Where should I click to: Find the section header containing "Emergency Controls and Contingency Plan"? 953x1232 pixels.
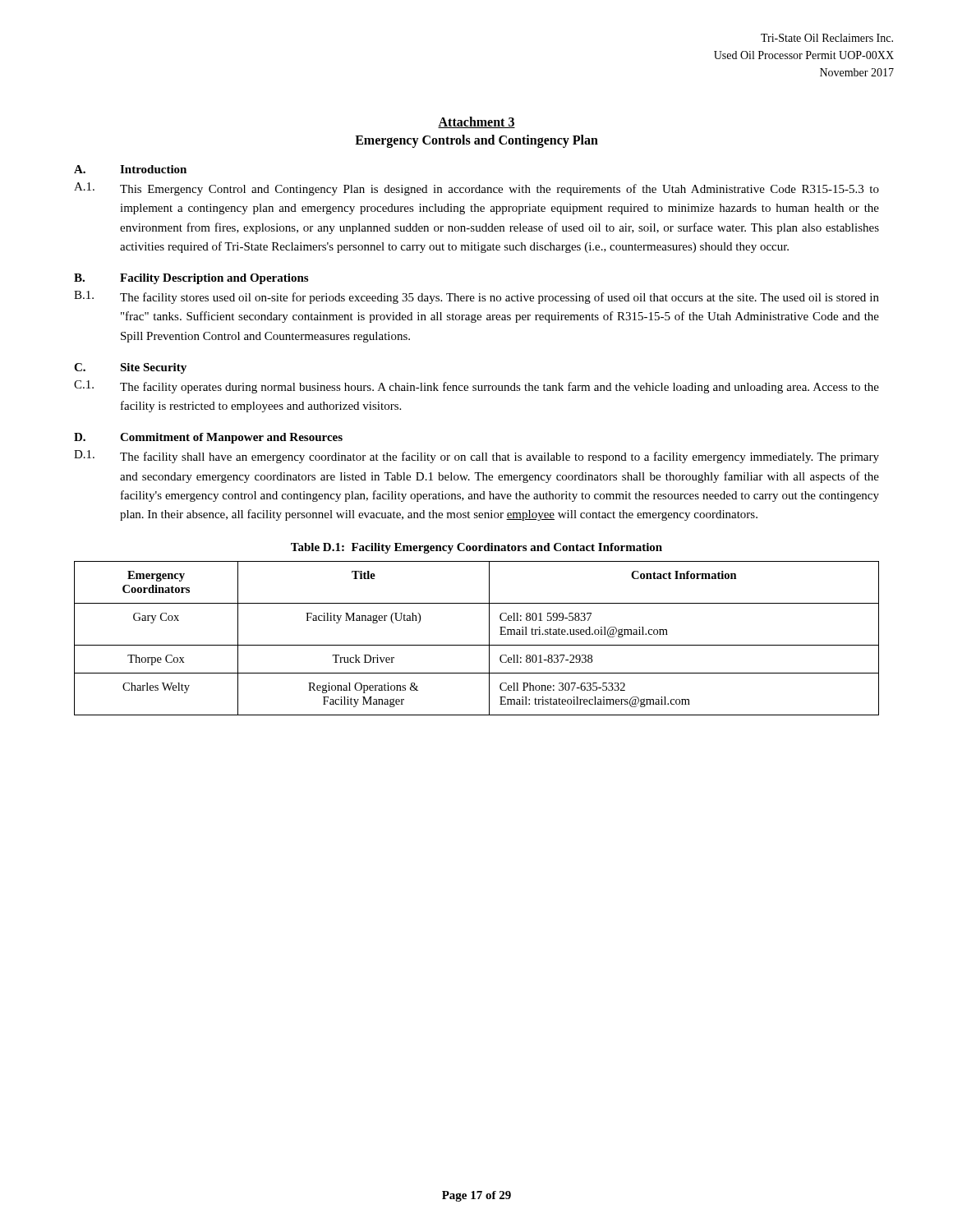(x=476, y=140)
